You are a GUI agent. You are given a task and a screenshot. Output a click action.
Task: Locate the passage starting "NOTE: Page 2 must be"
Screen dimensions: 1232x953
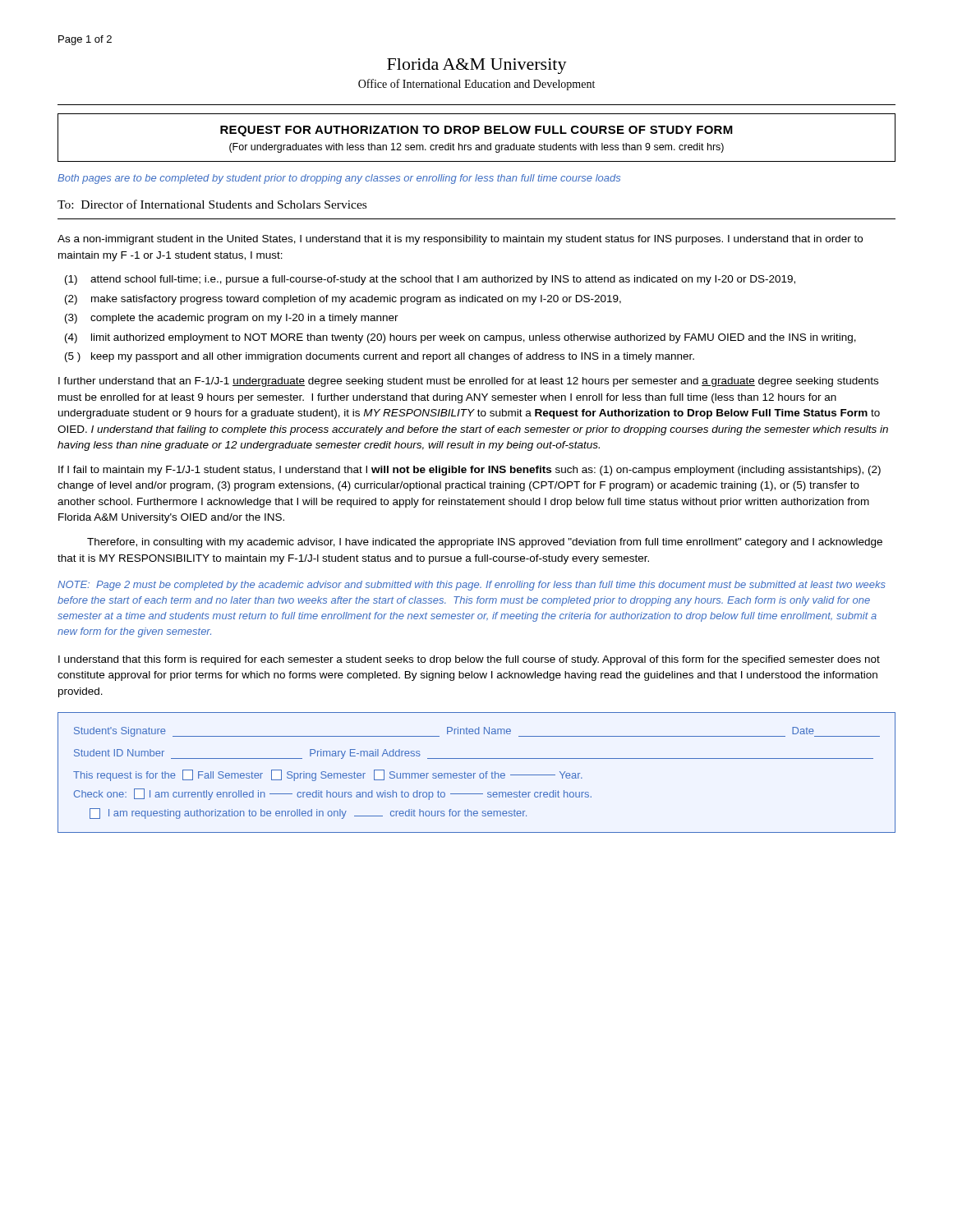(x=472, y=608)
